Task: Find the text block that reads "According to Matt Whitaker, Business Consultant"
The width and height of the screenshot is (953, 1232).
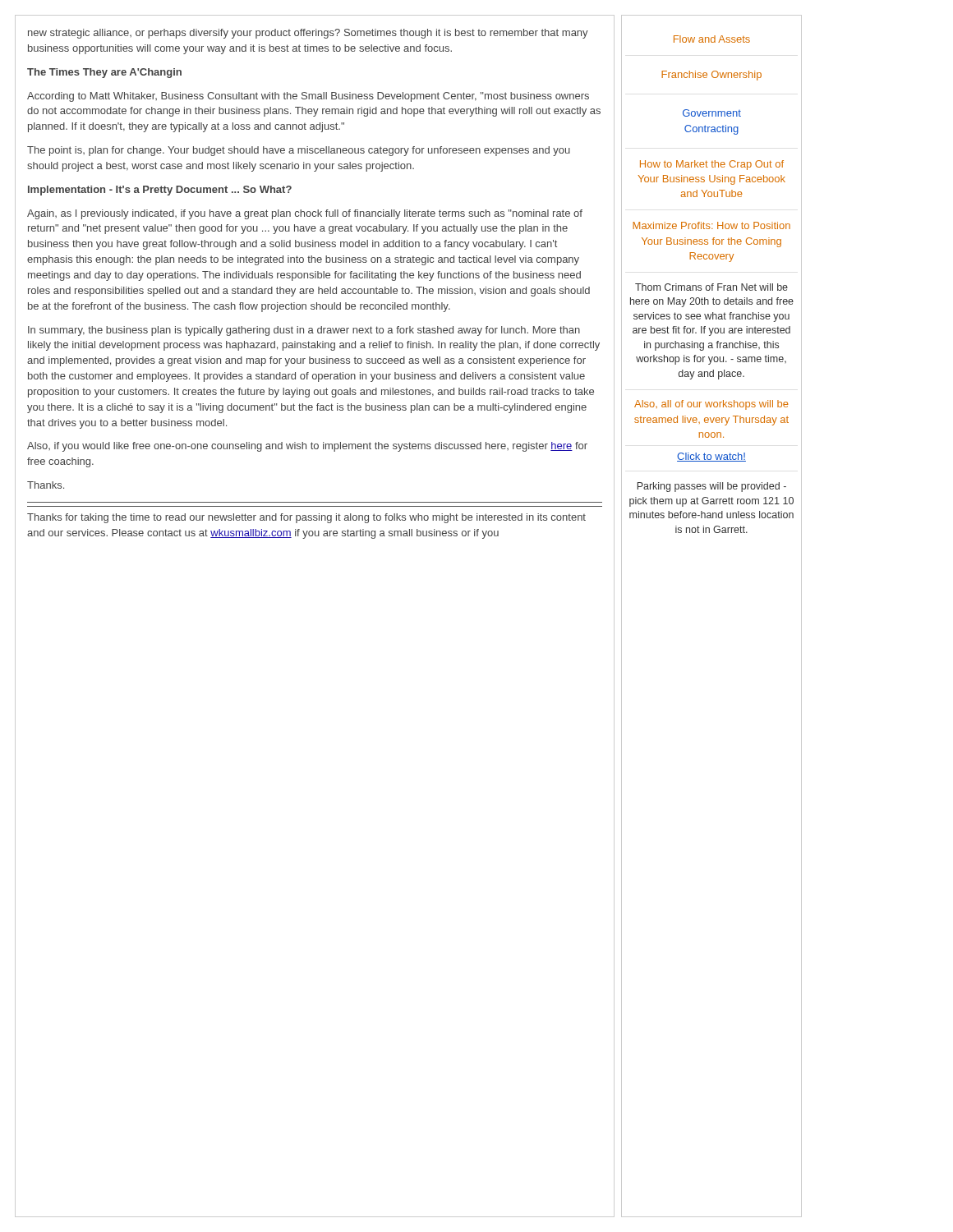Action: click(315, 112)
